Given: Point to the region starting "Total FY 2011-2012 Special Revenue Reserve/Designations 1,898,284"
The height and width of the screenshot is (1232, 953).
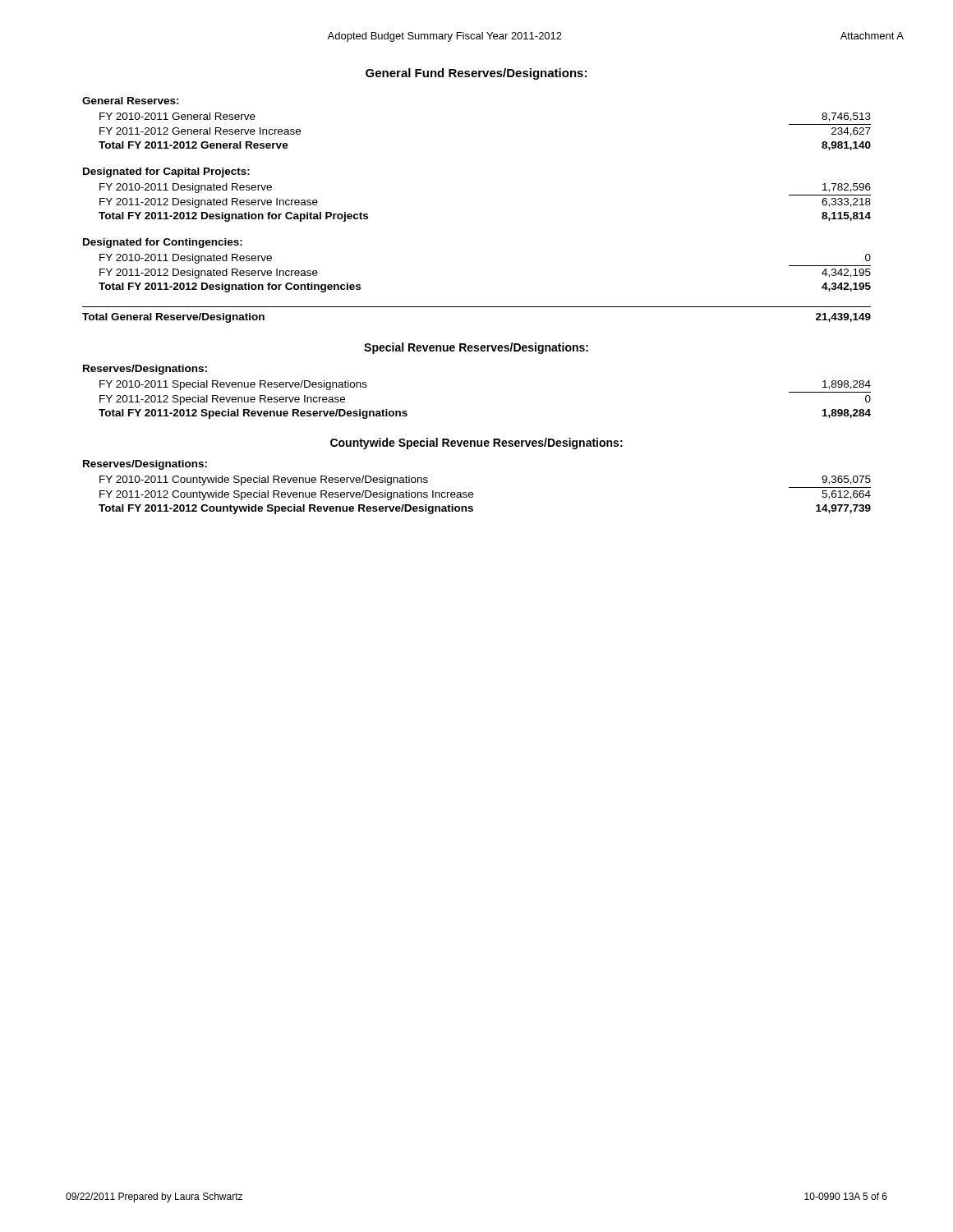Looking at the screenshot, I should (x=246, y=414).
